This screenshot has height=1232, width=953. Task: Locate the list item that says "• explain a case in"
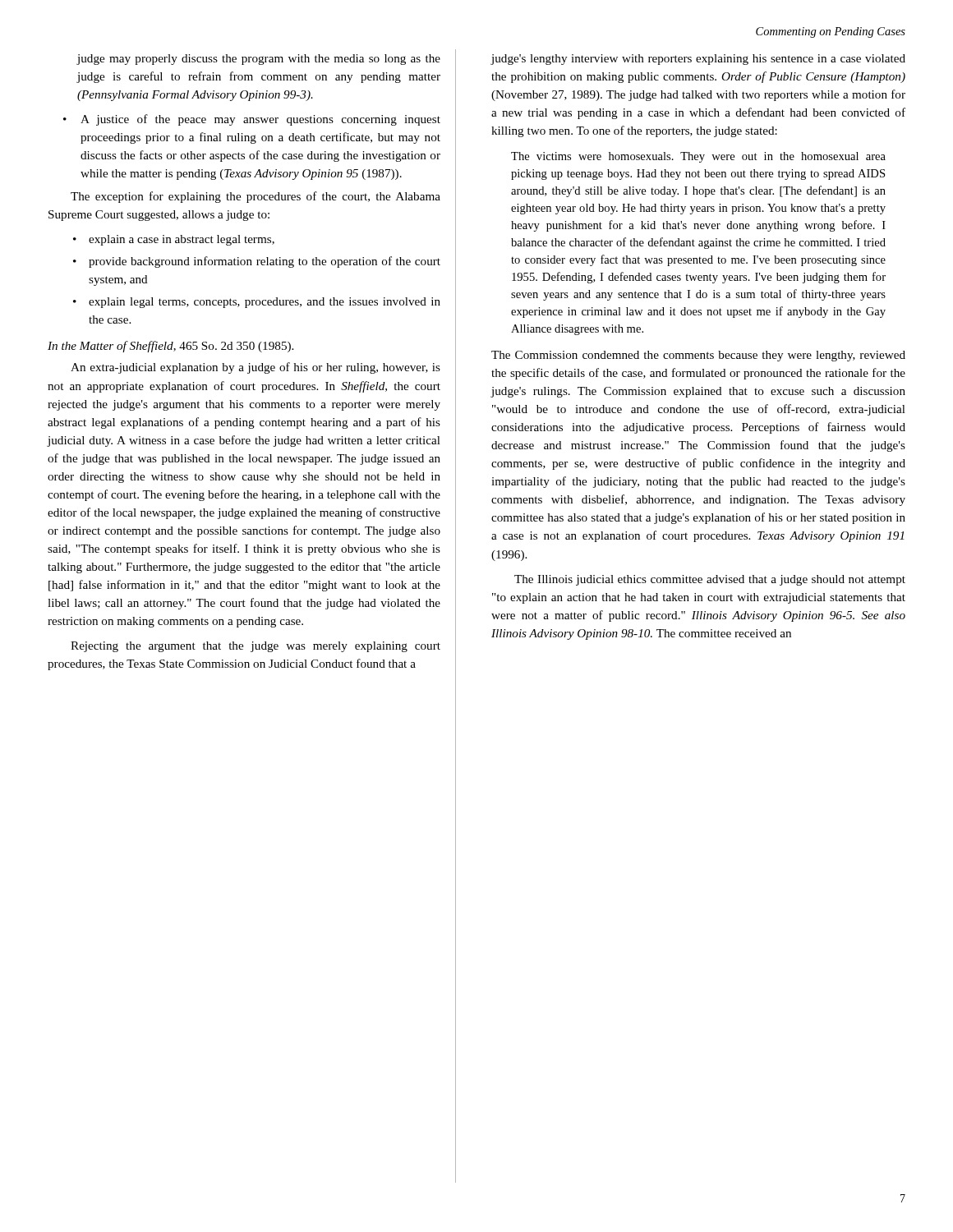(256, 239)
